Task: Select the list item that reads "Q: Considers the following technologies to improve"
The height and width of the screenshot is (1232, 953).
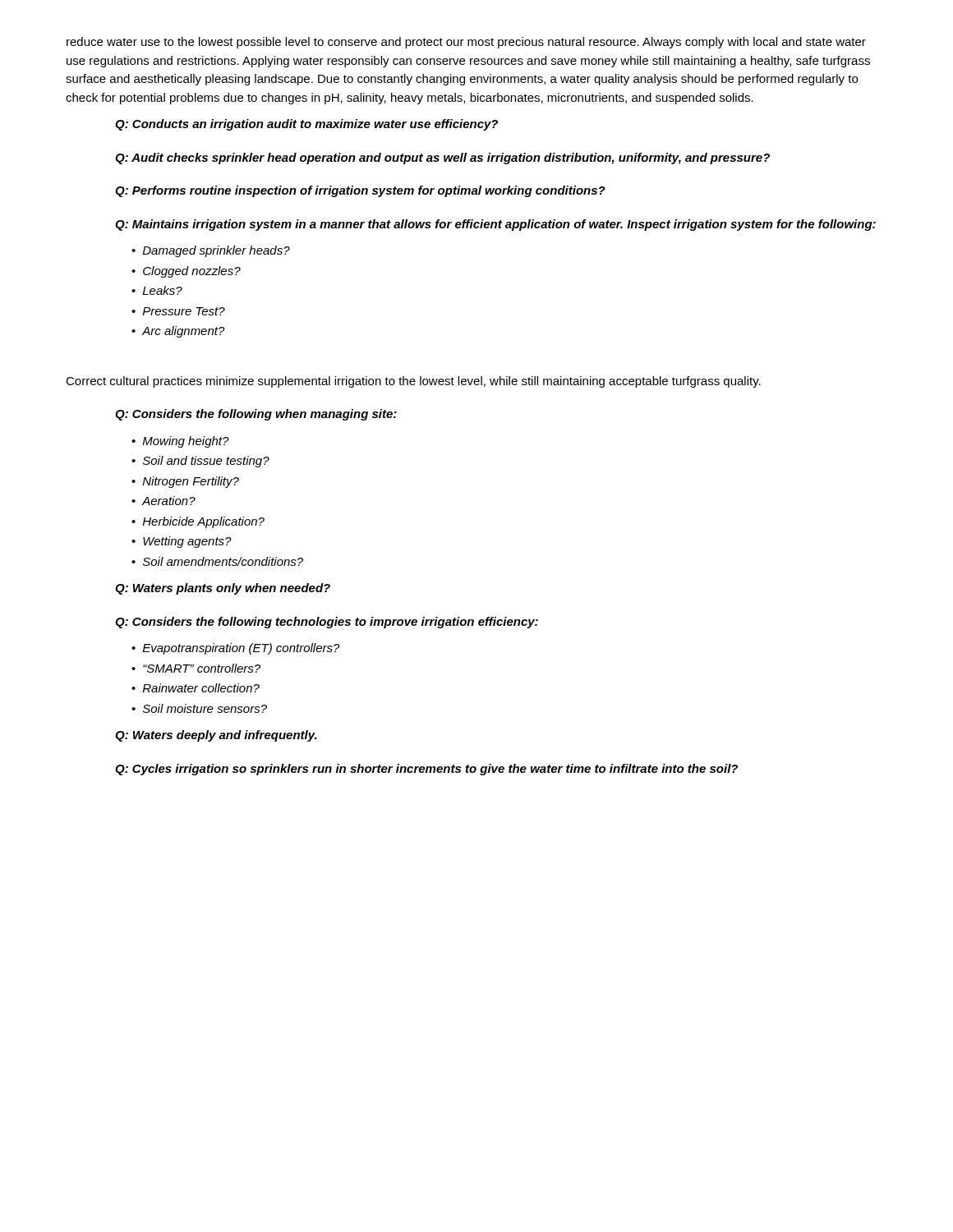Action: coord(327,621)
